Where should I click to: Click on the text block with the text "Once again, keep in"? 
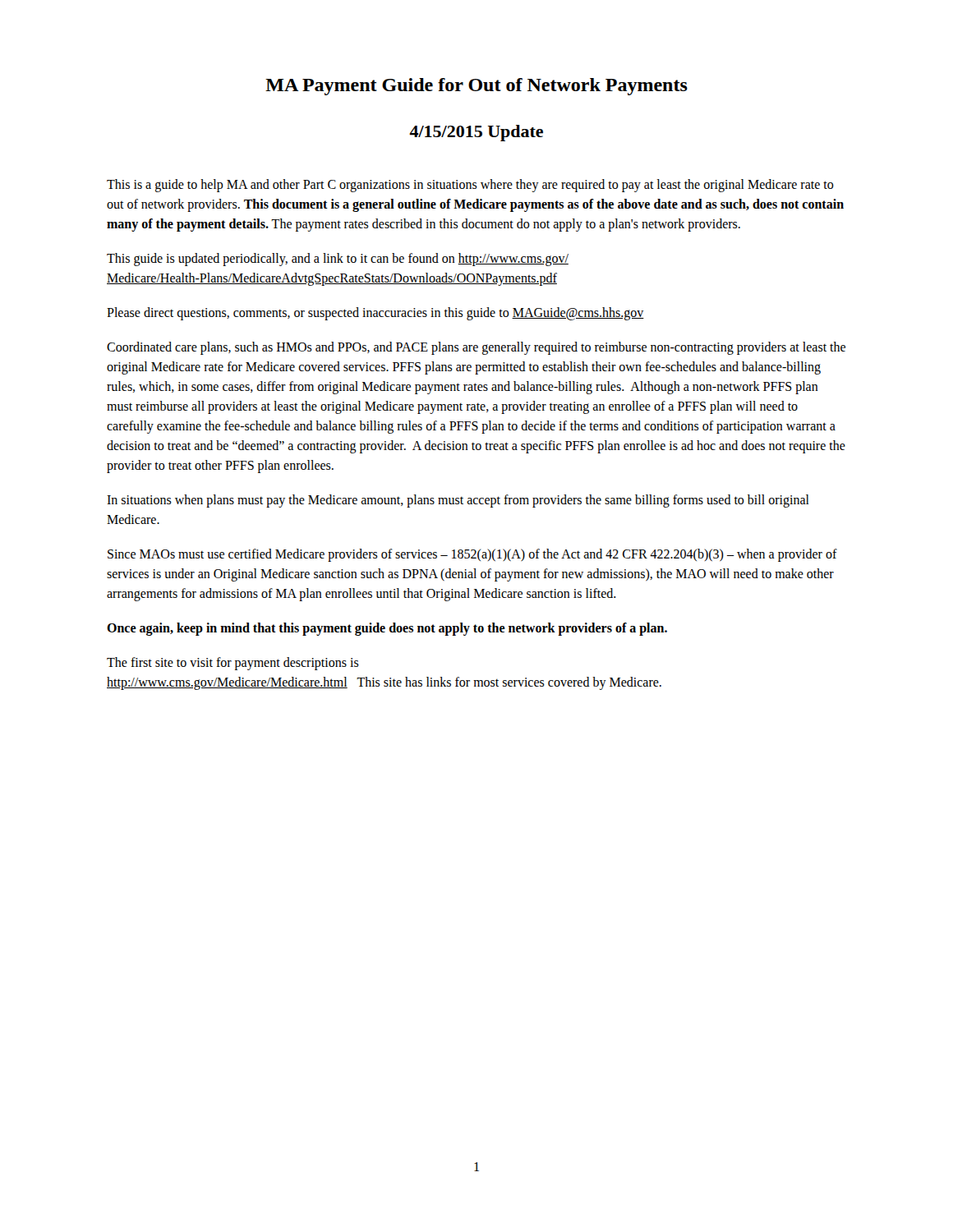click(387, 628)
